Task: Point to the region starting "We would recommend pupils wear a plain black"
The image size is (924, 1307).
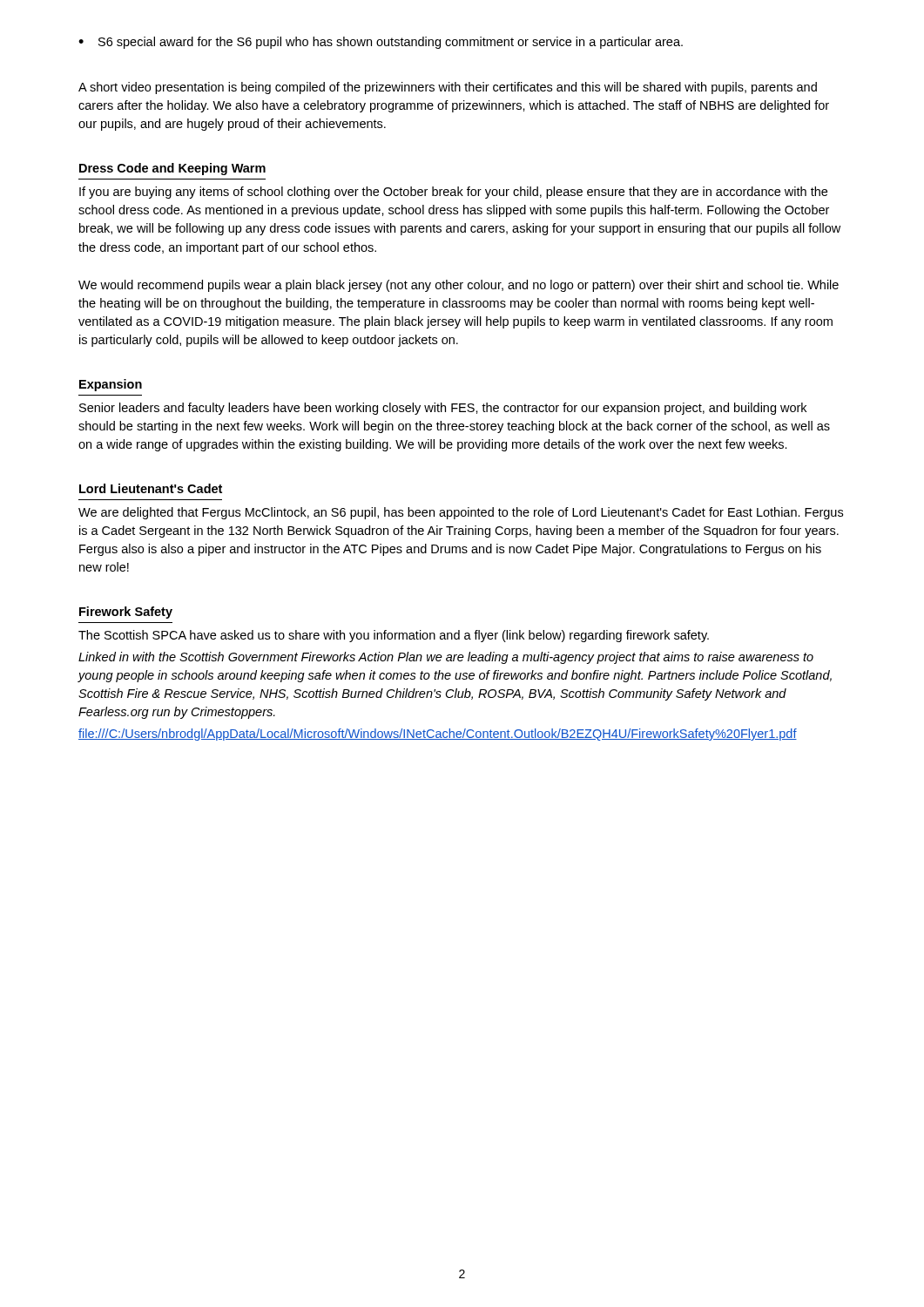Action: [462, 312]
